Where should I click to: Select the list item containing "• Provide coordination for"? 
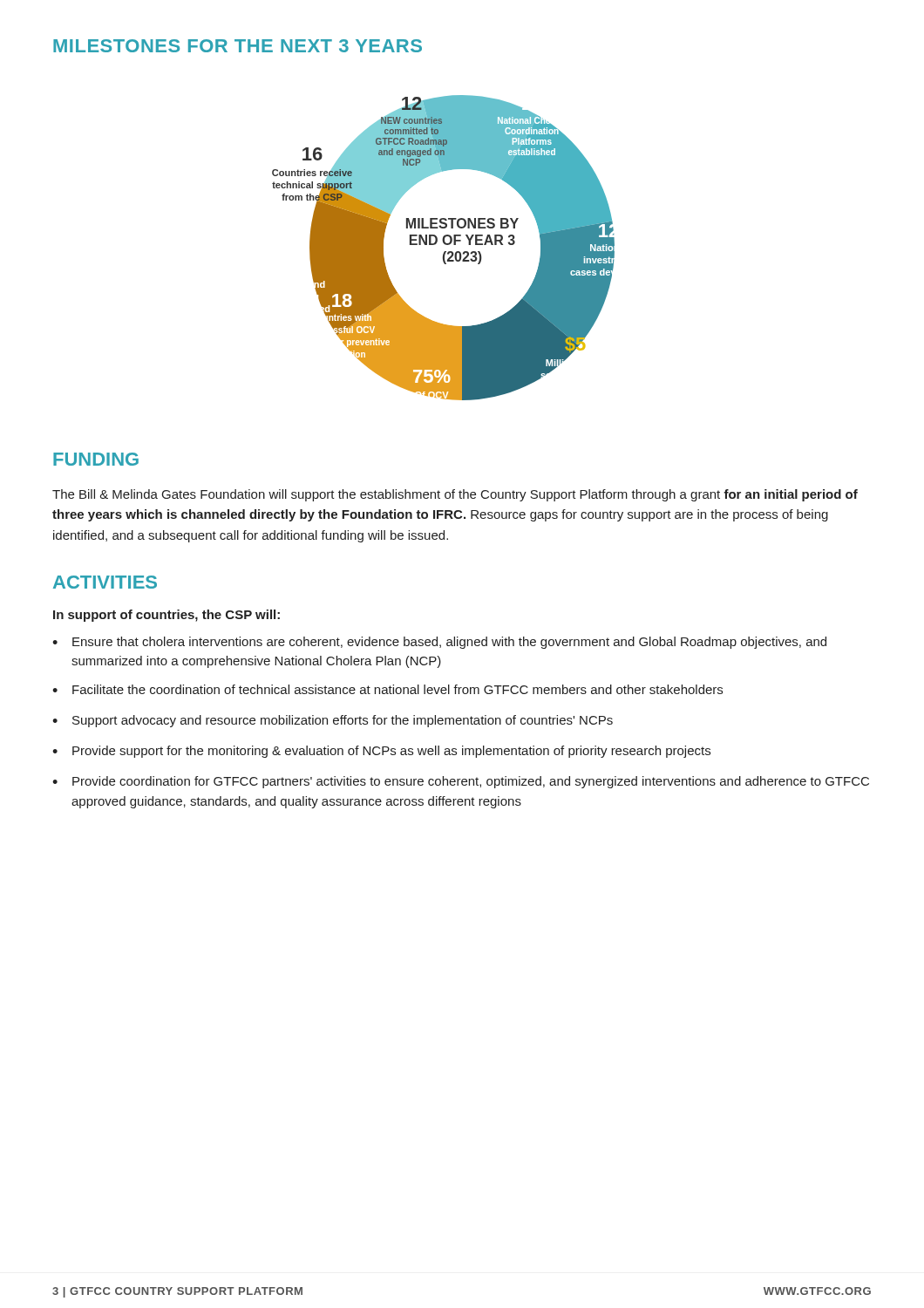462,792
